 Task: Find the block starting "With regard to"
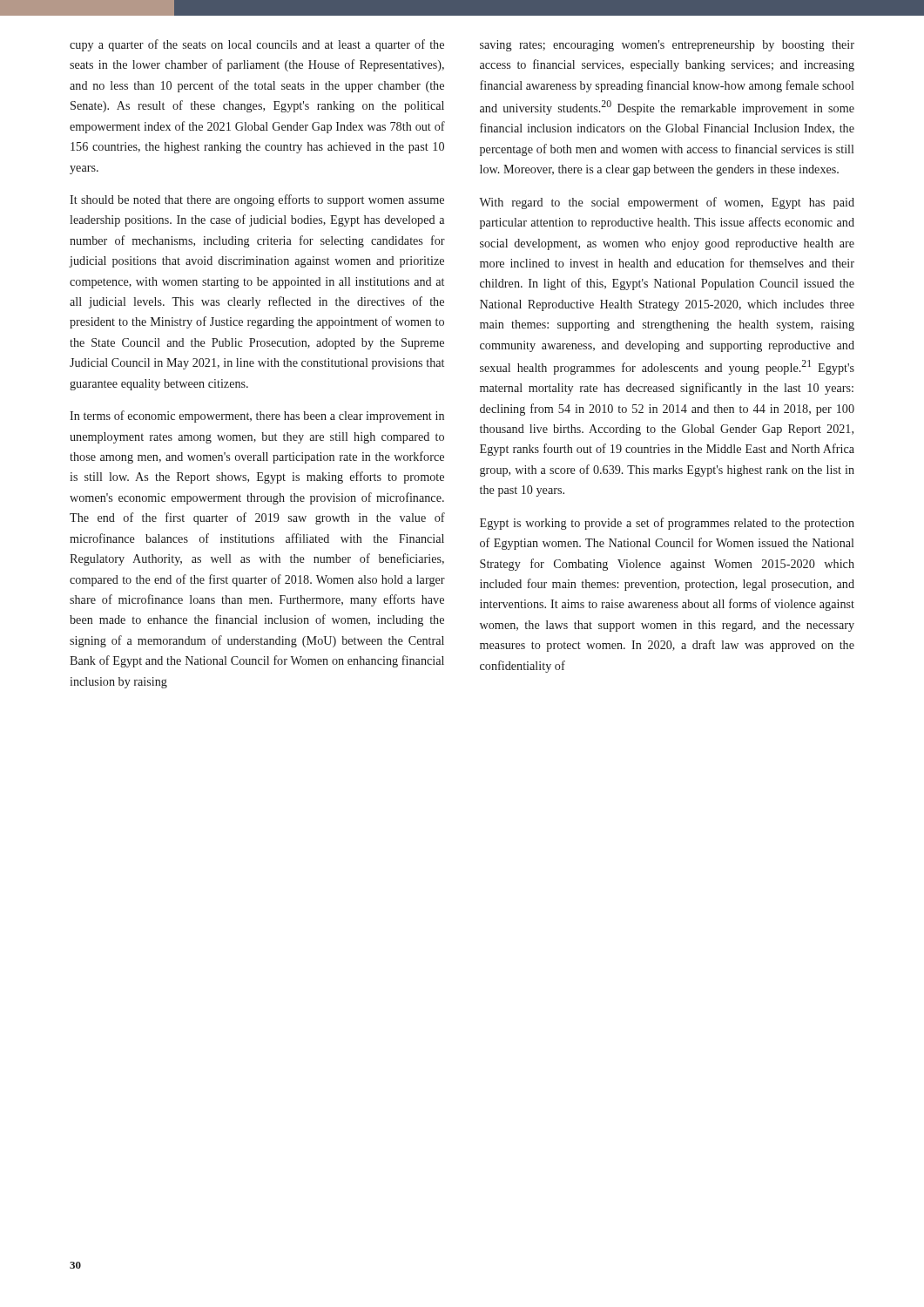point(667,347)
